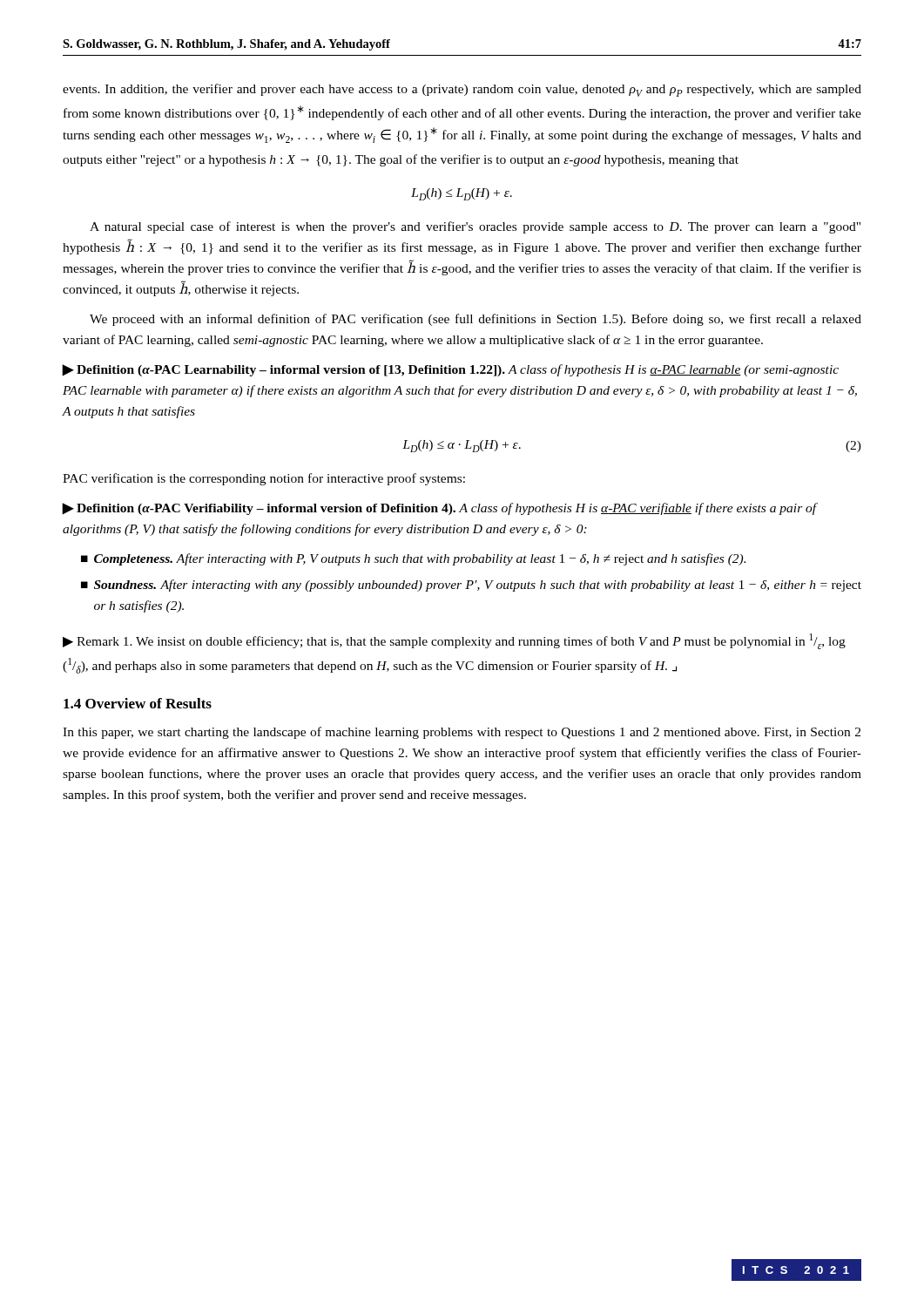
Task: Locate the region starting "■ Completeness. After interacting with P, V"
Action: coord(413,559)
